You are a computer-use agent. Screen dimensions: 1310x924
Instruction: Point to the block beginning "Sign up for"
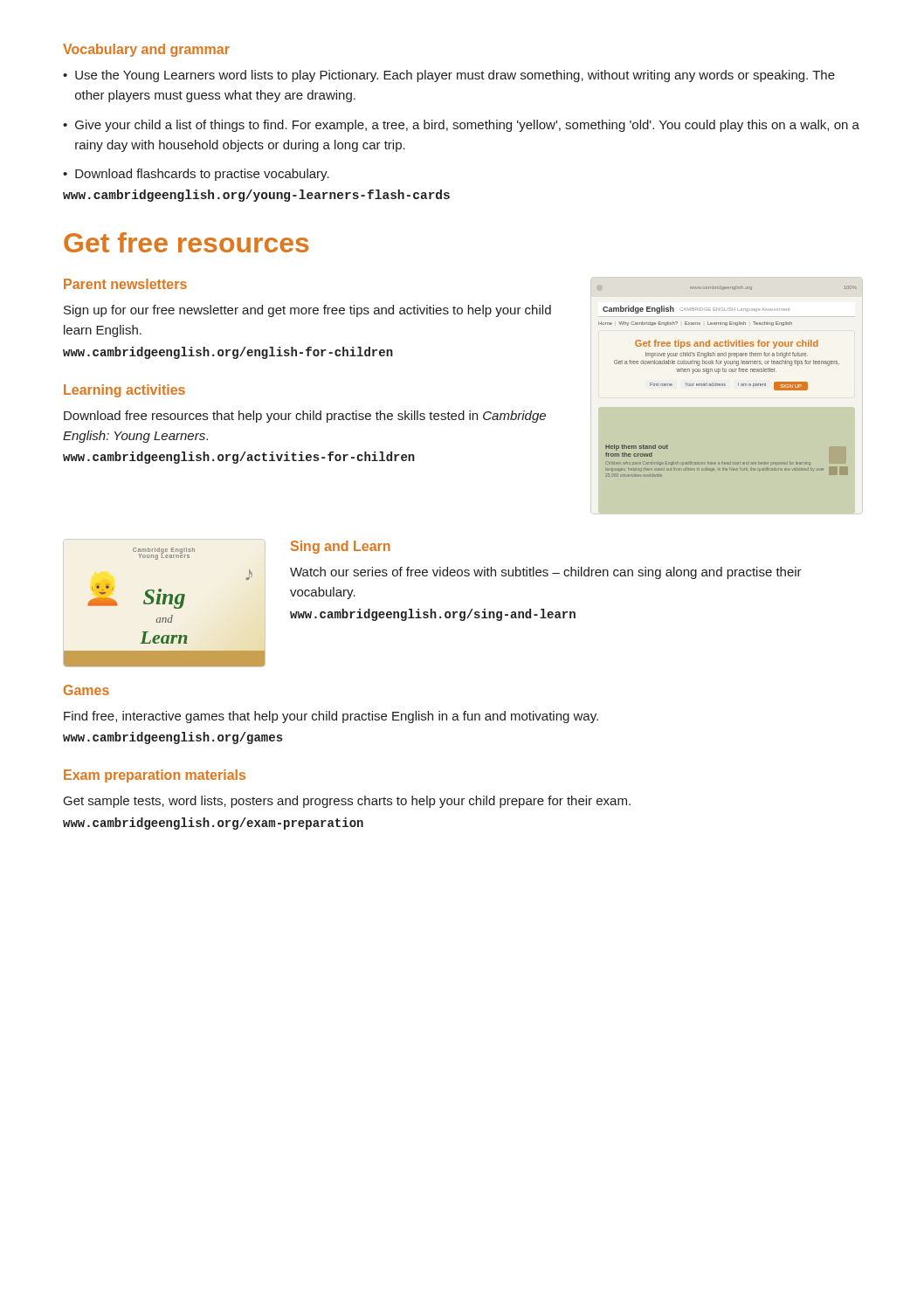tap(307, 320)
